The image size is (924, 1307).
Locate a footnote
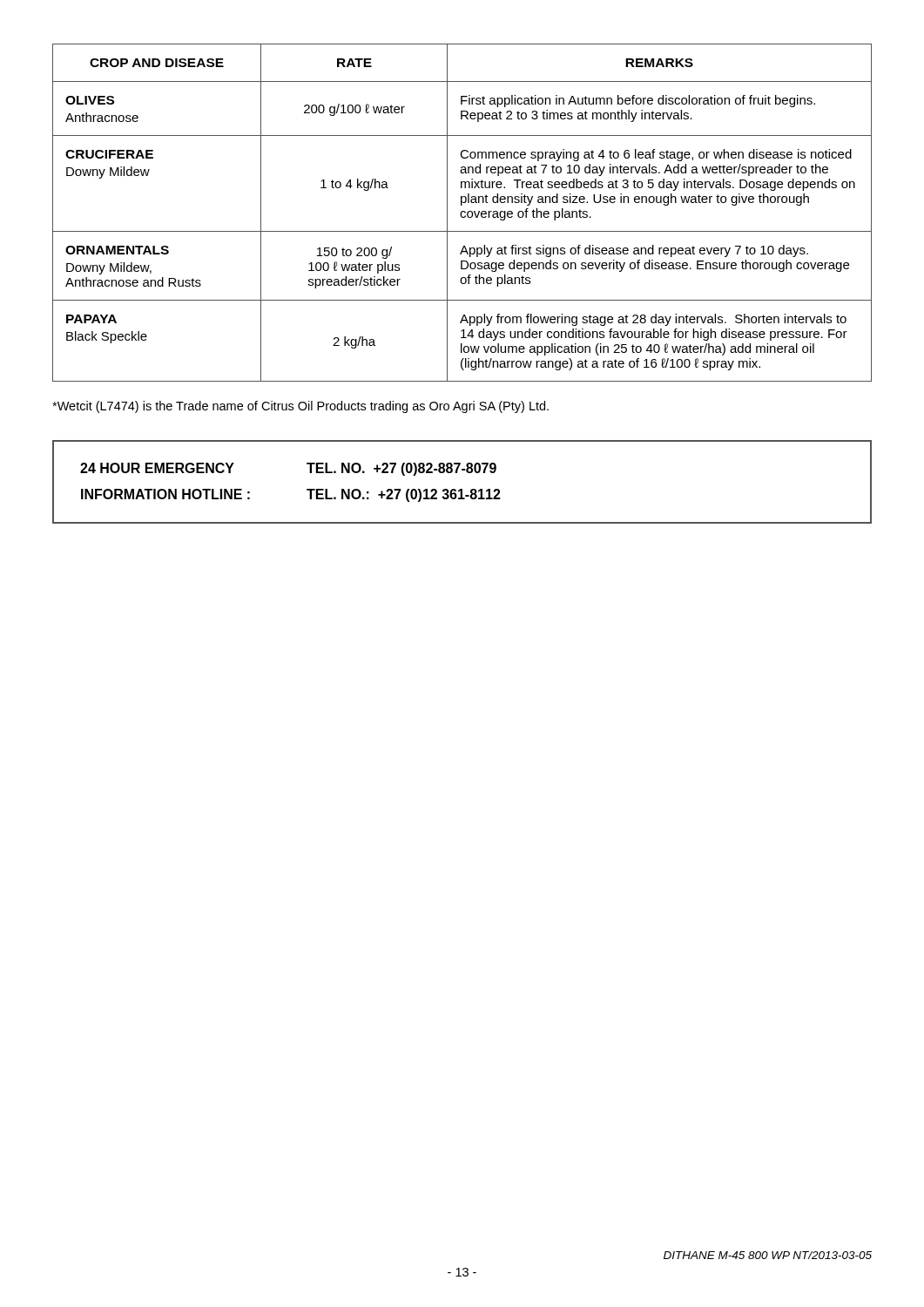pos(301,406)
